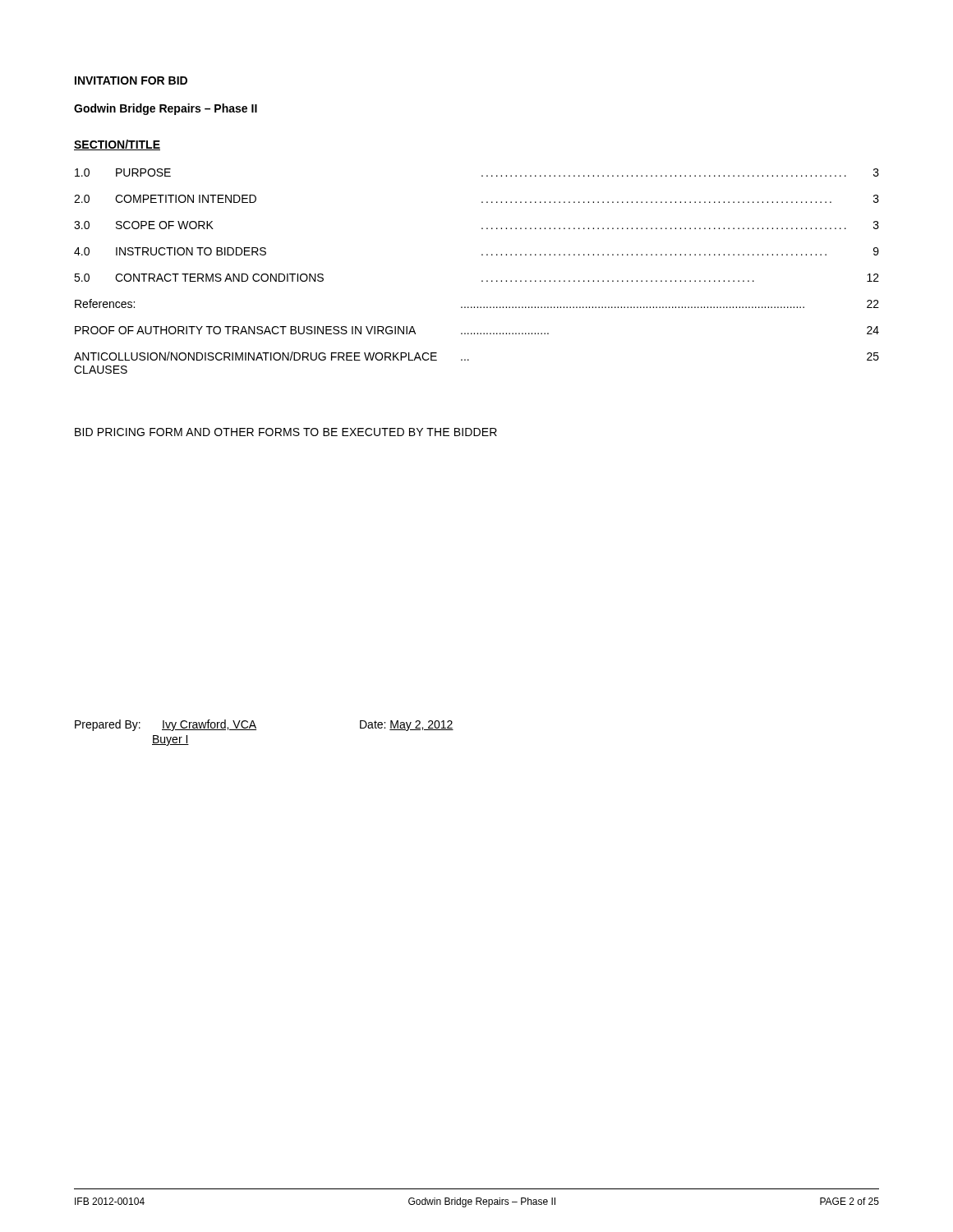Navigate to the text starting "5.0 CONTRACT TERMS AND CONDITIONS"

476,278
